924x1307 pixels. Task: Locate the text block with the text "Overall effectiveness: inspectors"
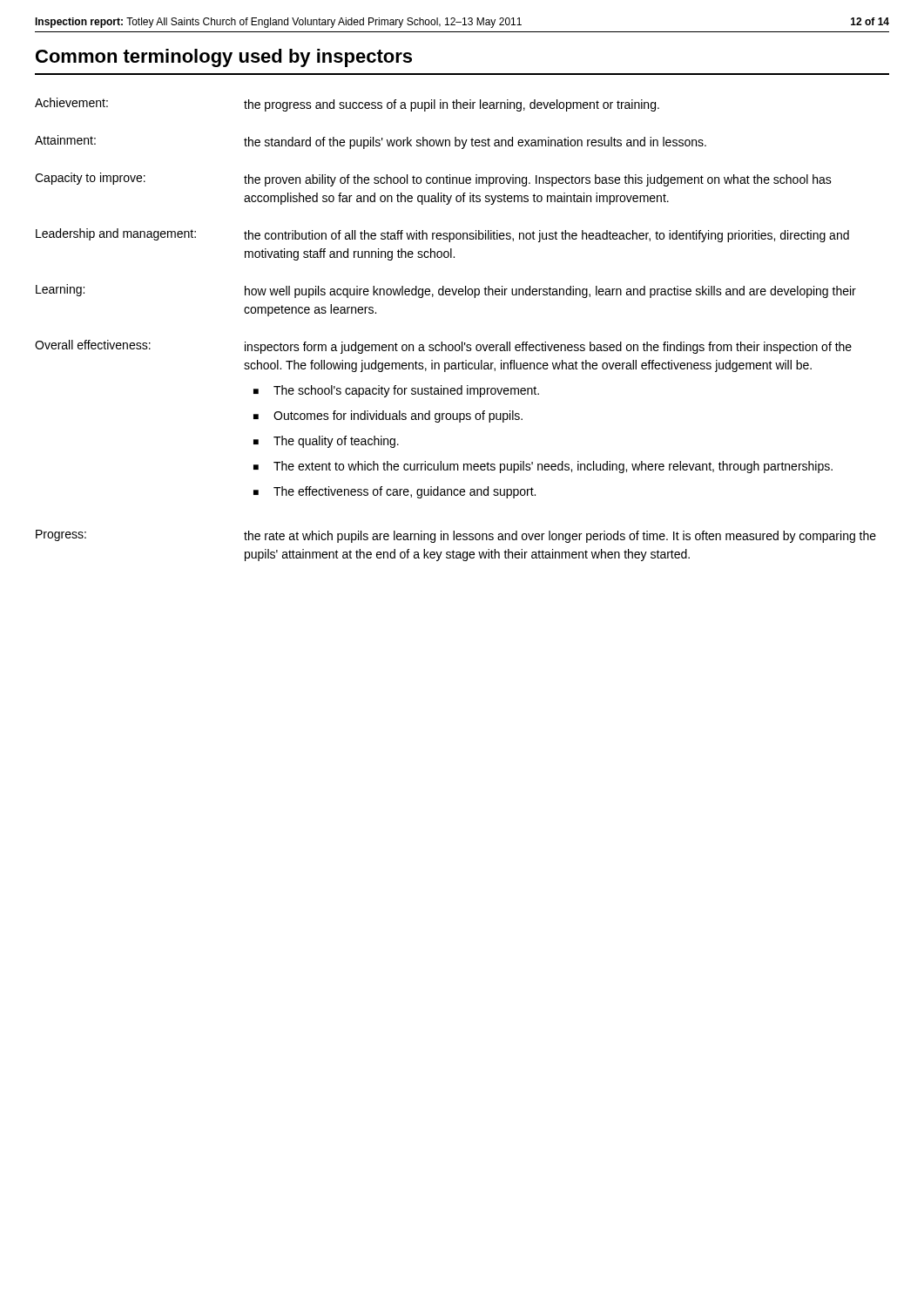tap(462, 423)
